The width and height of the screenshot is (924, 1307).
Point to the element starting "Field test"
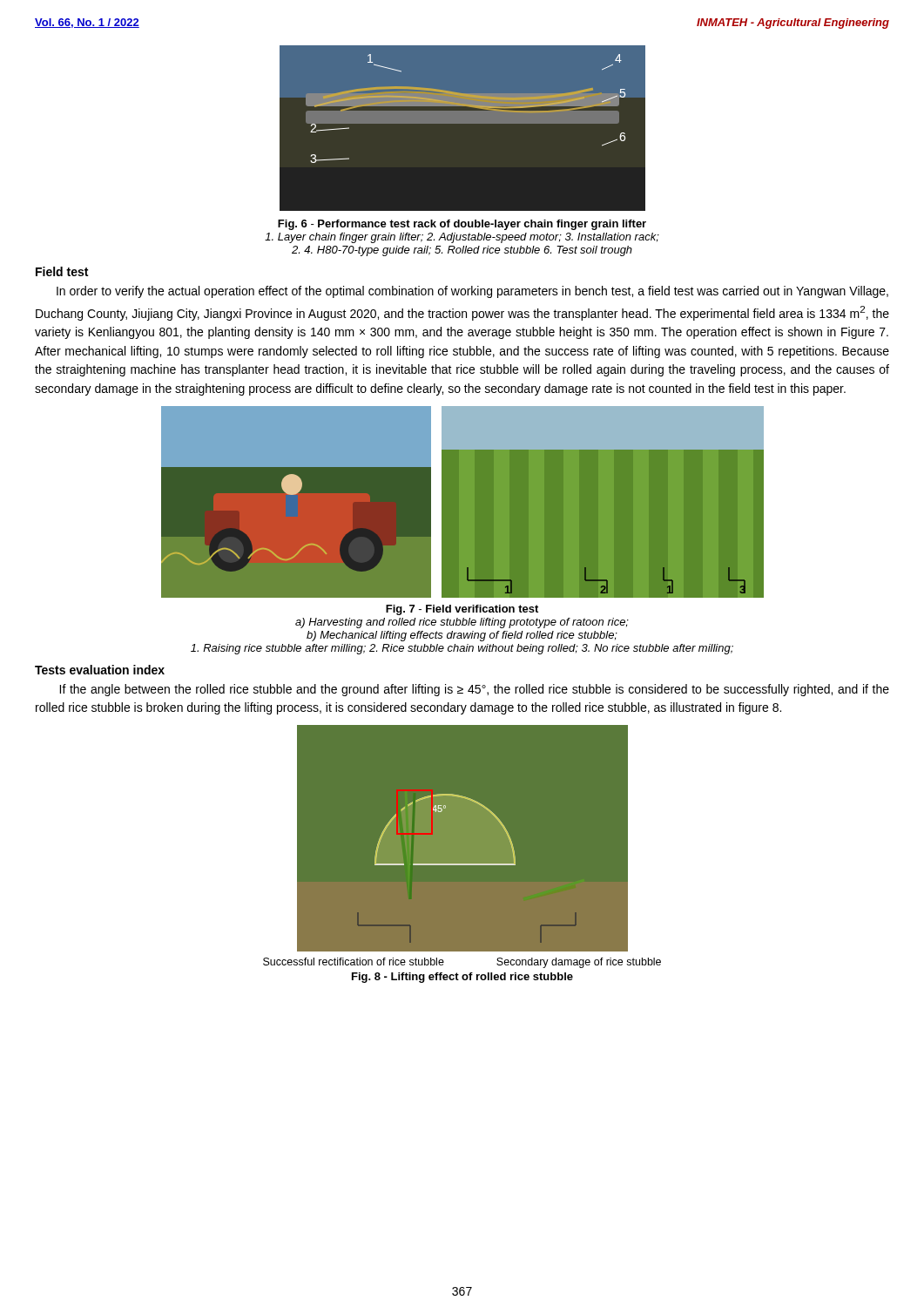click(x=62, y=272)
